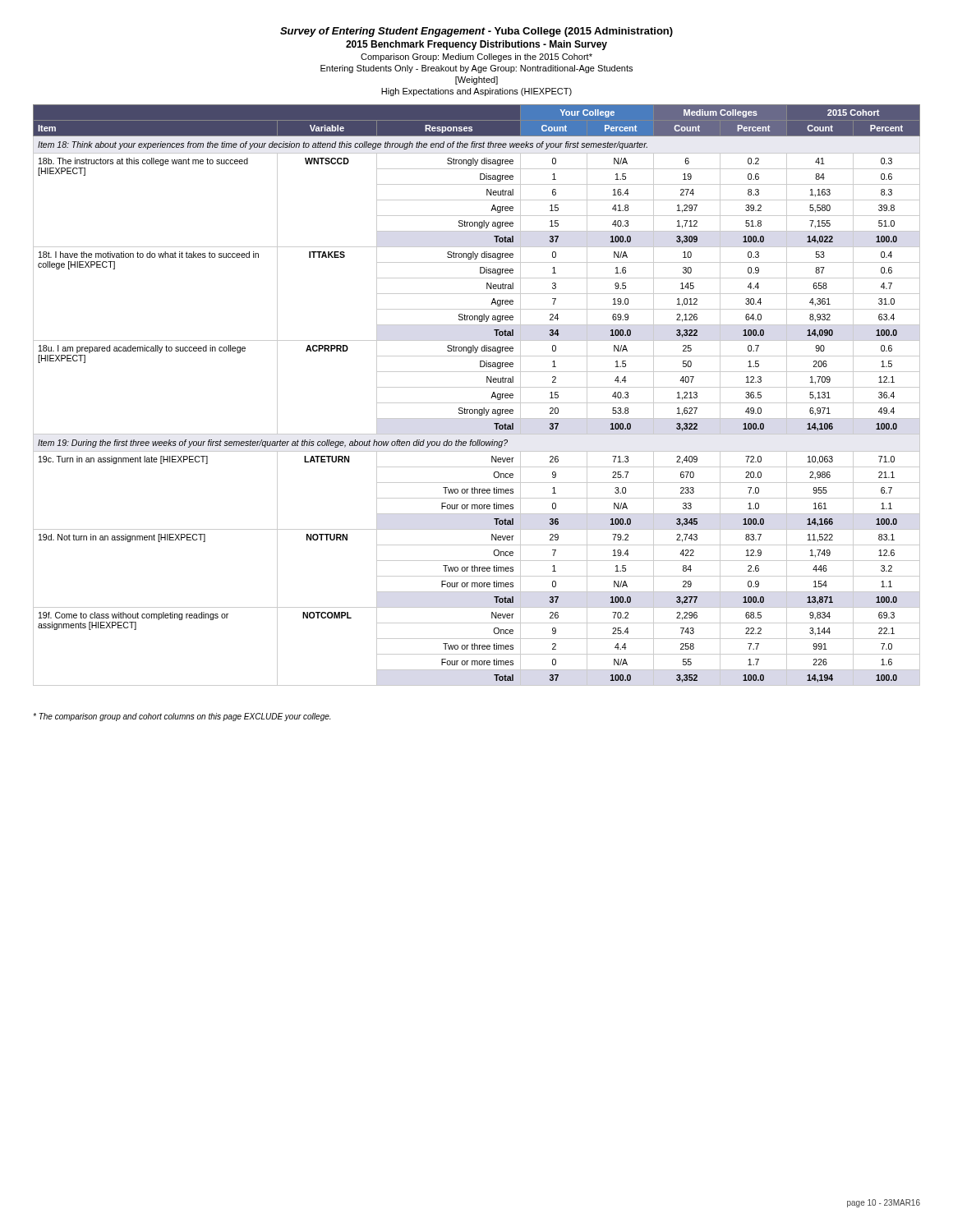Find the footnote that reads "The comparison group and cohort"
The width and height of the screenshot is (953, 1232).
click(x=182, y=717)
